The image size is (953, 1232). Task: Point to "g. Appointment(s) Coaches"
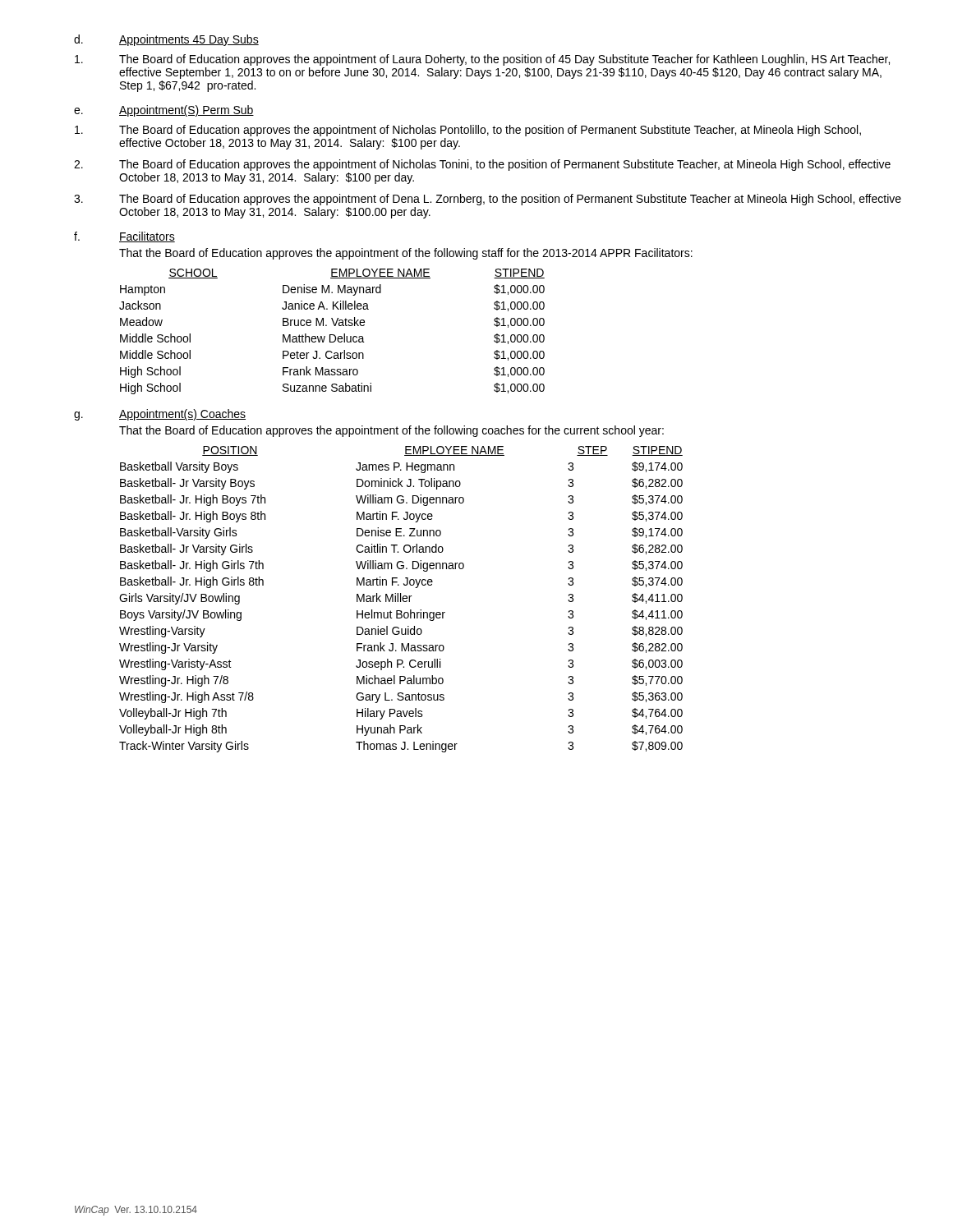[160, 415]
